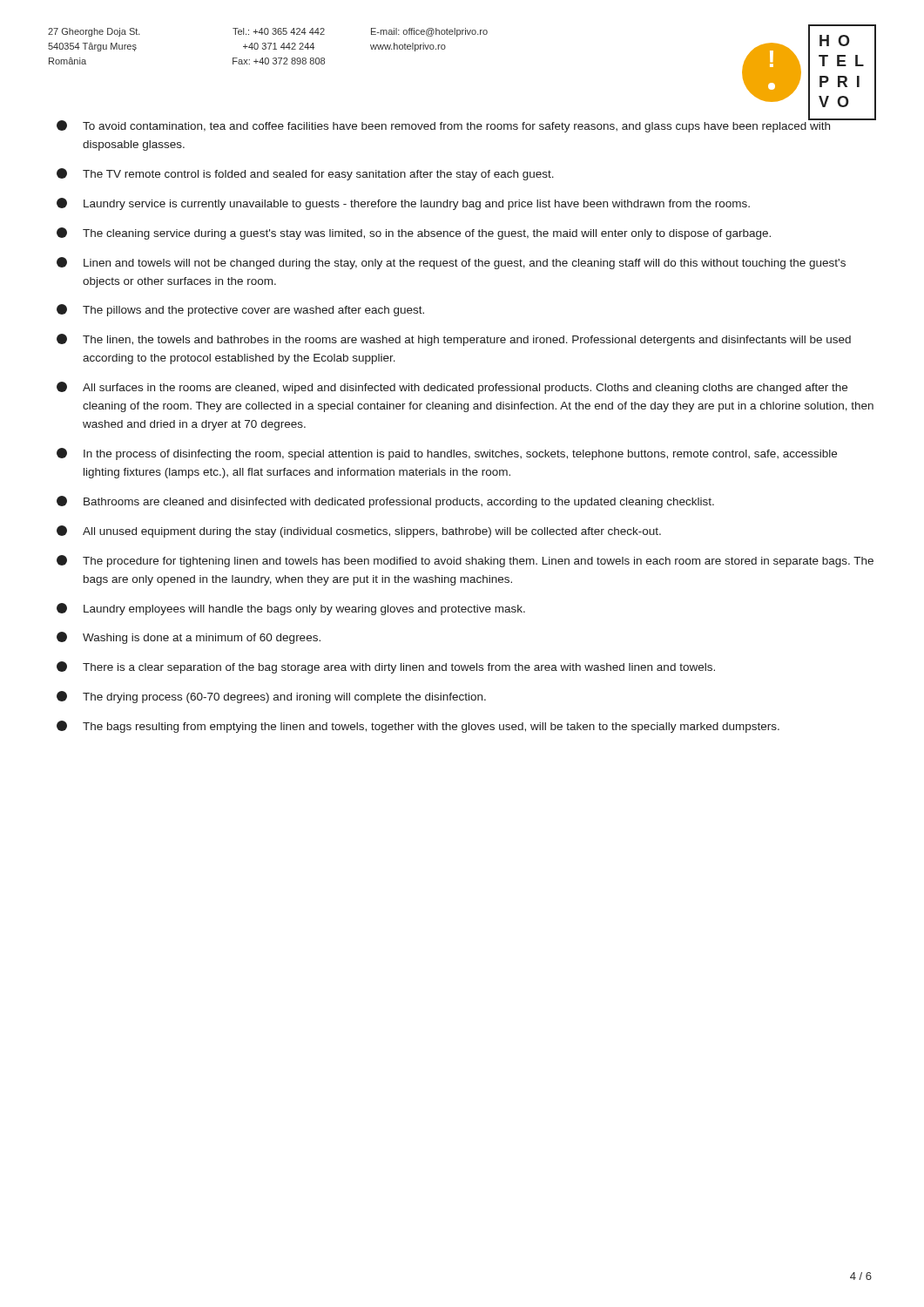Find the block on this page that starts "To avoid contamination, tea and coffee facilities have"
Screen dimensions: 1307x924
click(466, 136)
